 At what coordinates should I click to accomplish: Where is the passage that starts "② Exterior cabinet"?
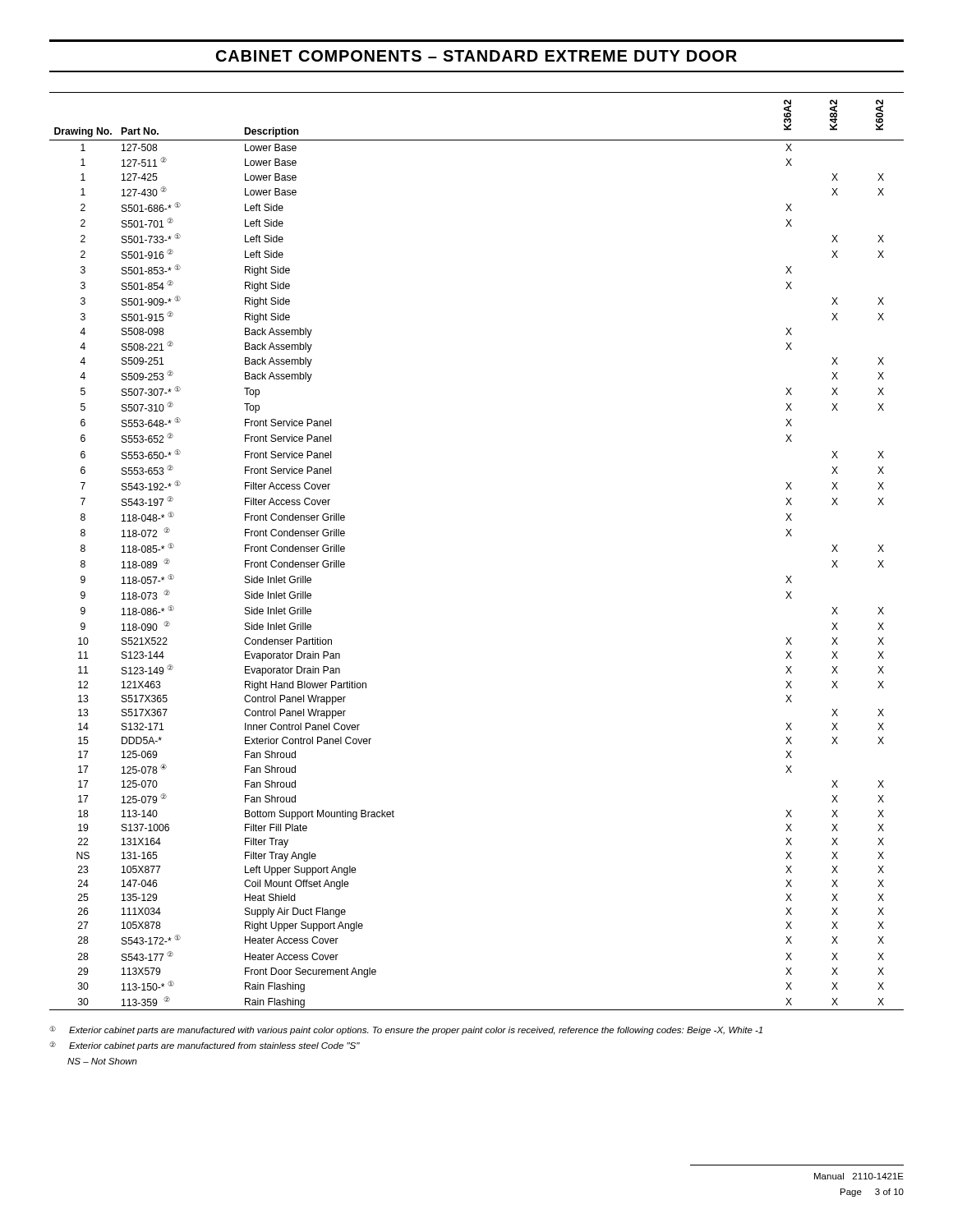[204, 1047]
